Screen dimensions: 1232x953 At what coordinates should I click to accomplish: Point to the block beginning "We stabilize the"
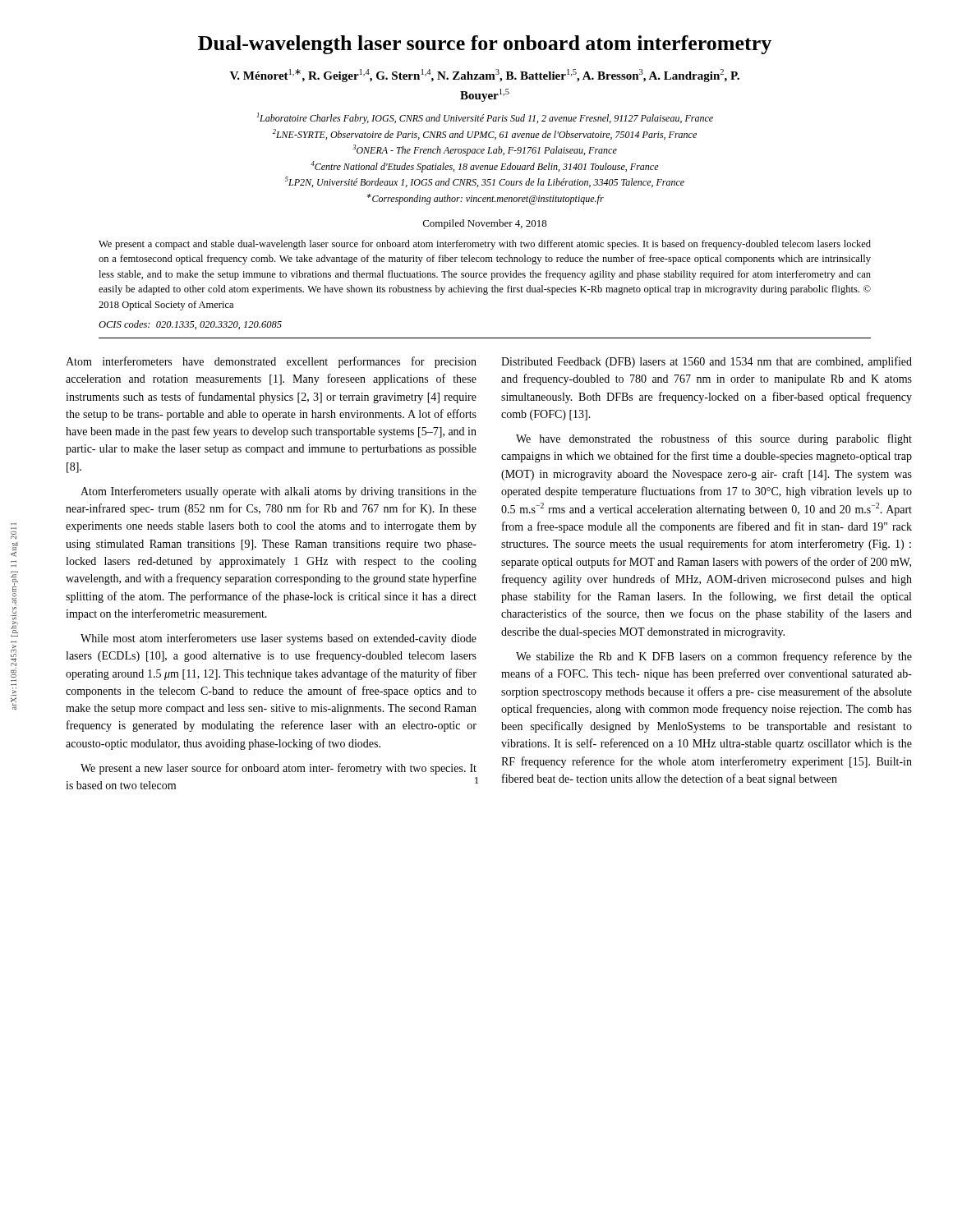[x=707, y=718]
